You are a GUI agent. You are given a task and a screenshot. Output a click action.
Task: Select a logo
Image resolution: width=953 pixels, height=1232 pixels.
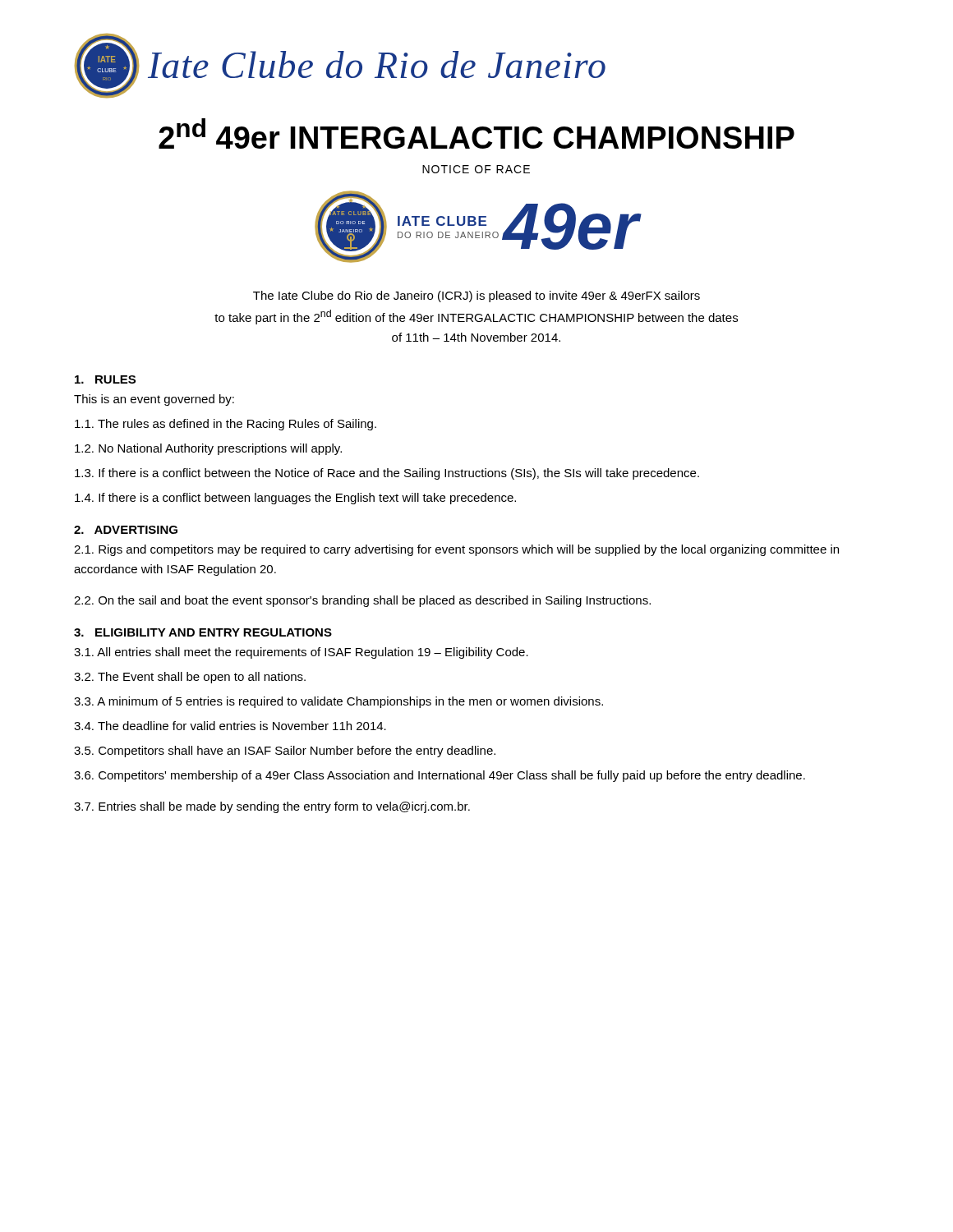coord(476,226)
